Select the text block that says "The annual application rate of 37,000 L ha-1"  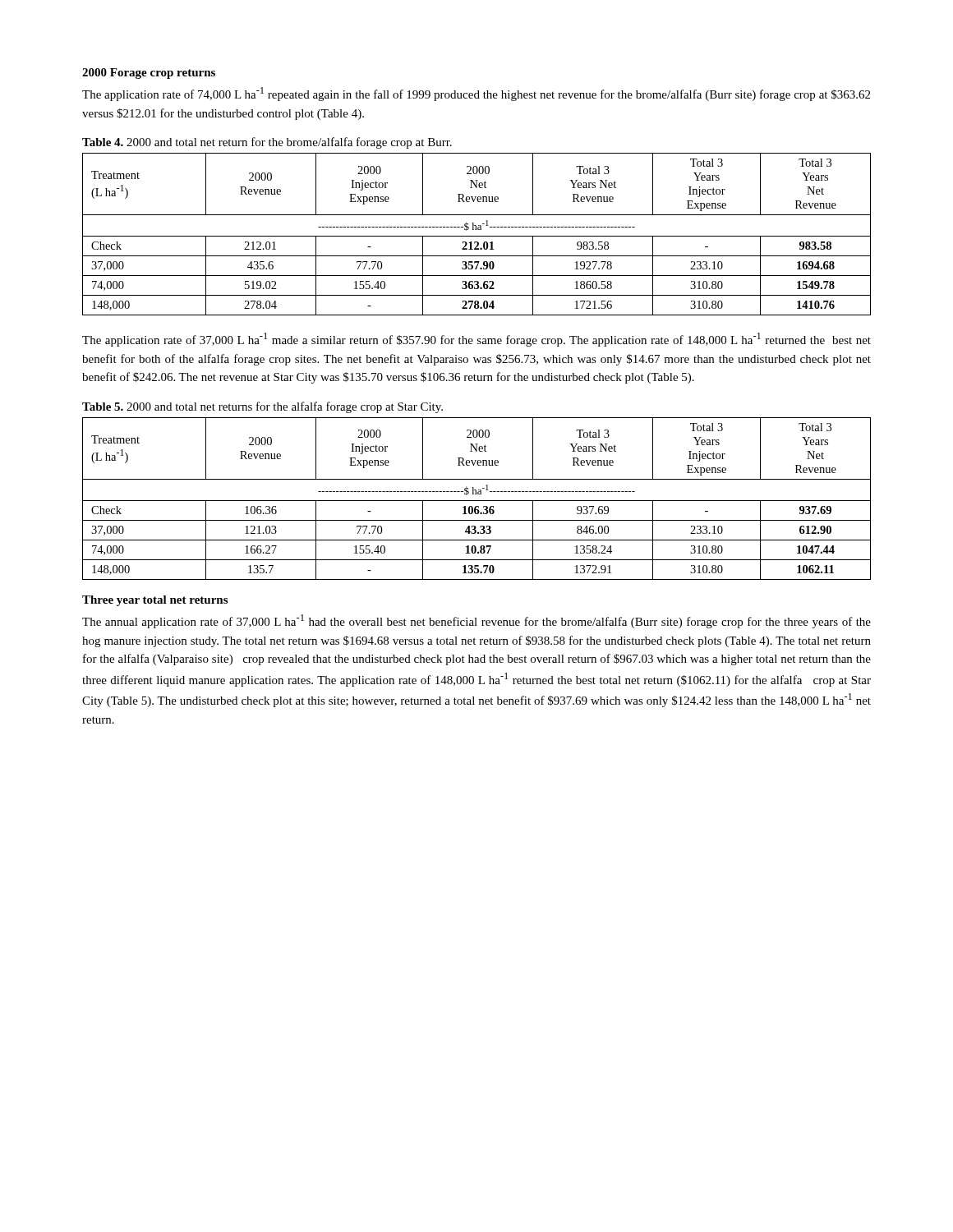click(x=476, y=669)
